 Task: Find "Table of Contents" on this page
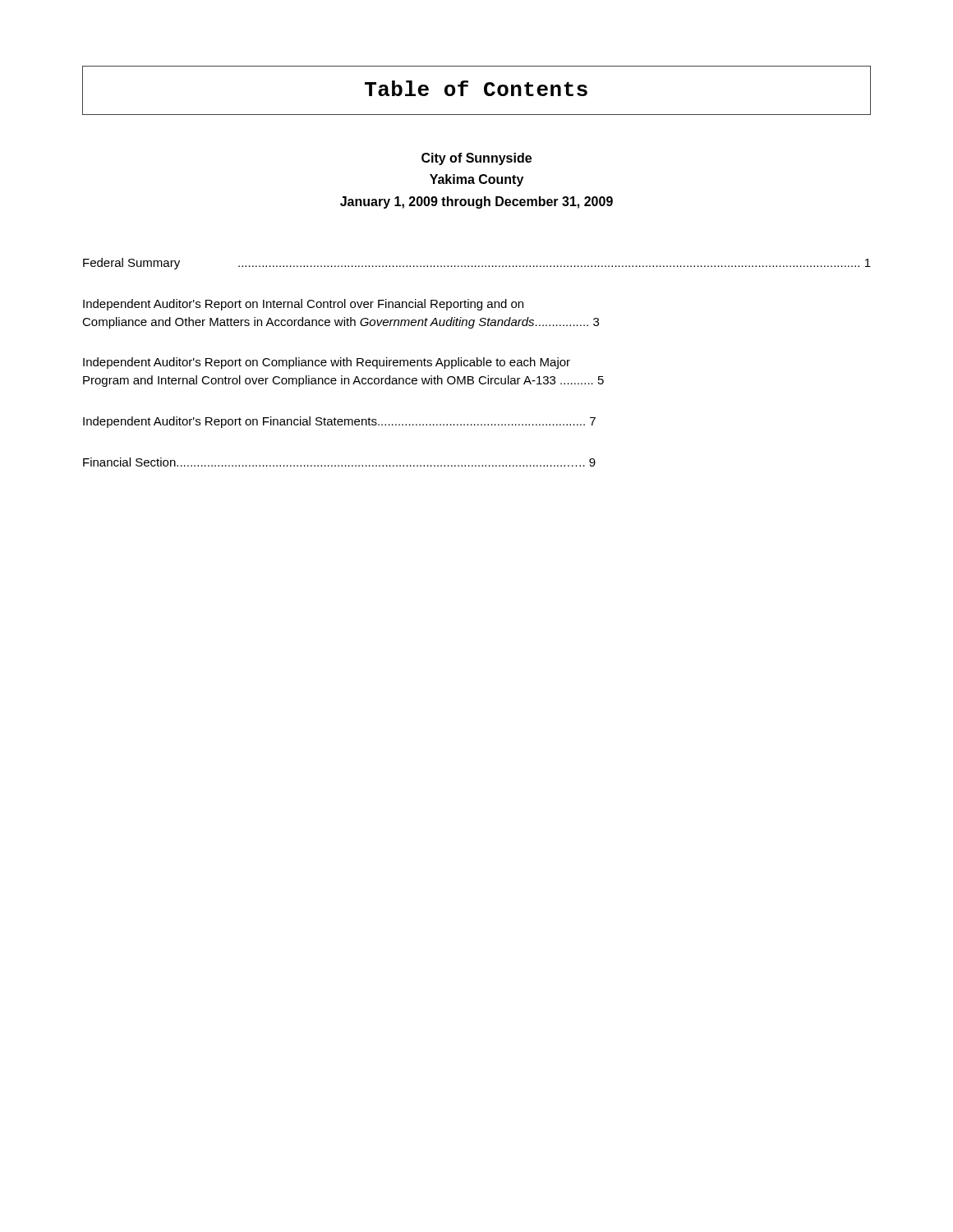(476, 90)
